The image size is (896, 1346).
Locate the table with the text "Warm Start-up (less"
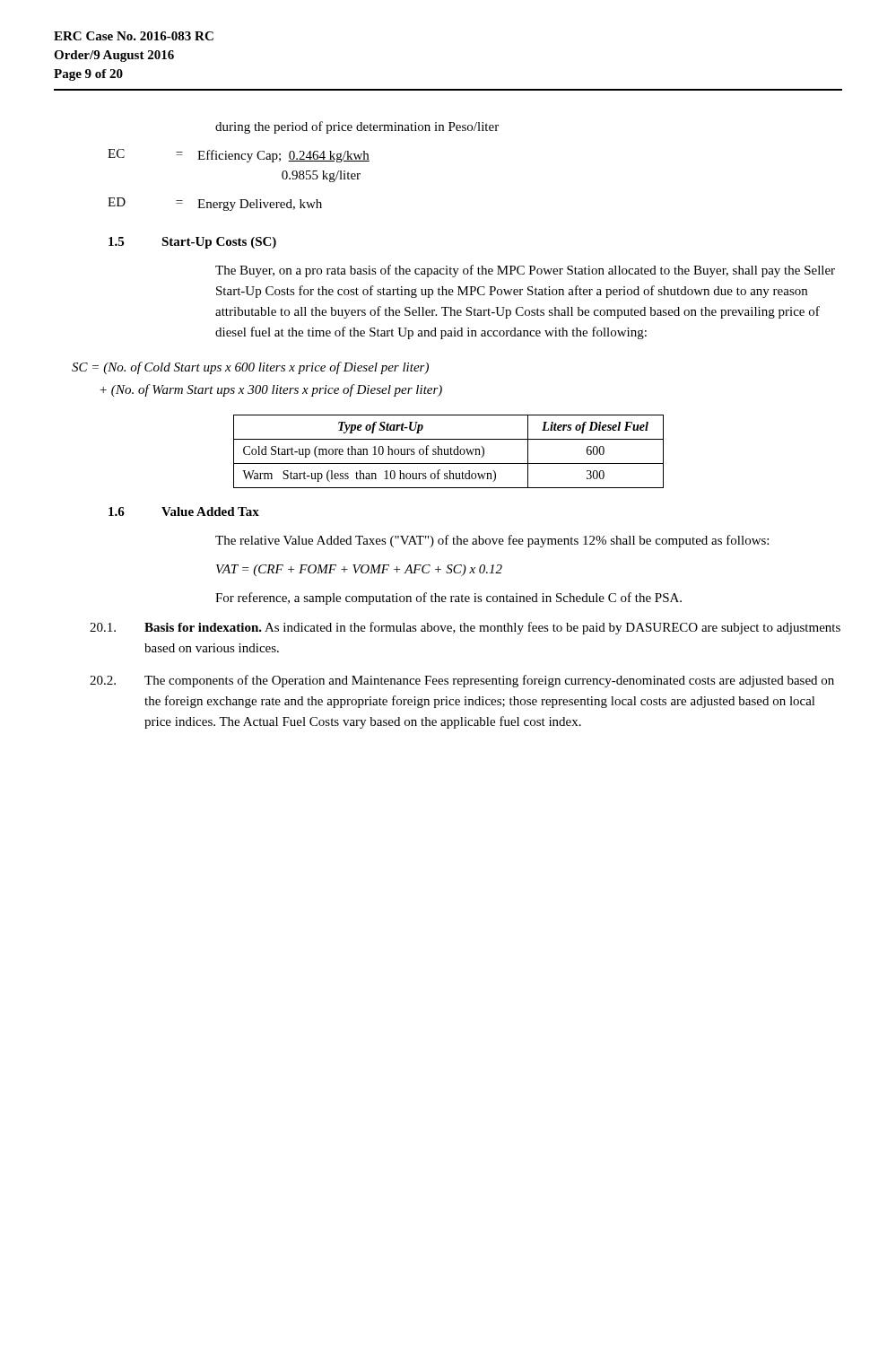pos(448,451)
